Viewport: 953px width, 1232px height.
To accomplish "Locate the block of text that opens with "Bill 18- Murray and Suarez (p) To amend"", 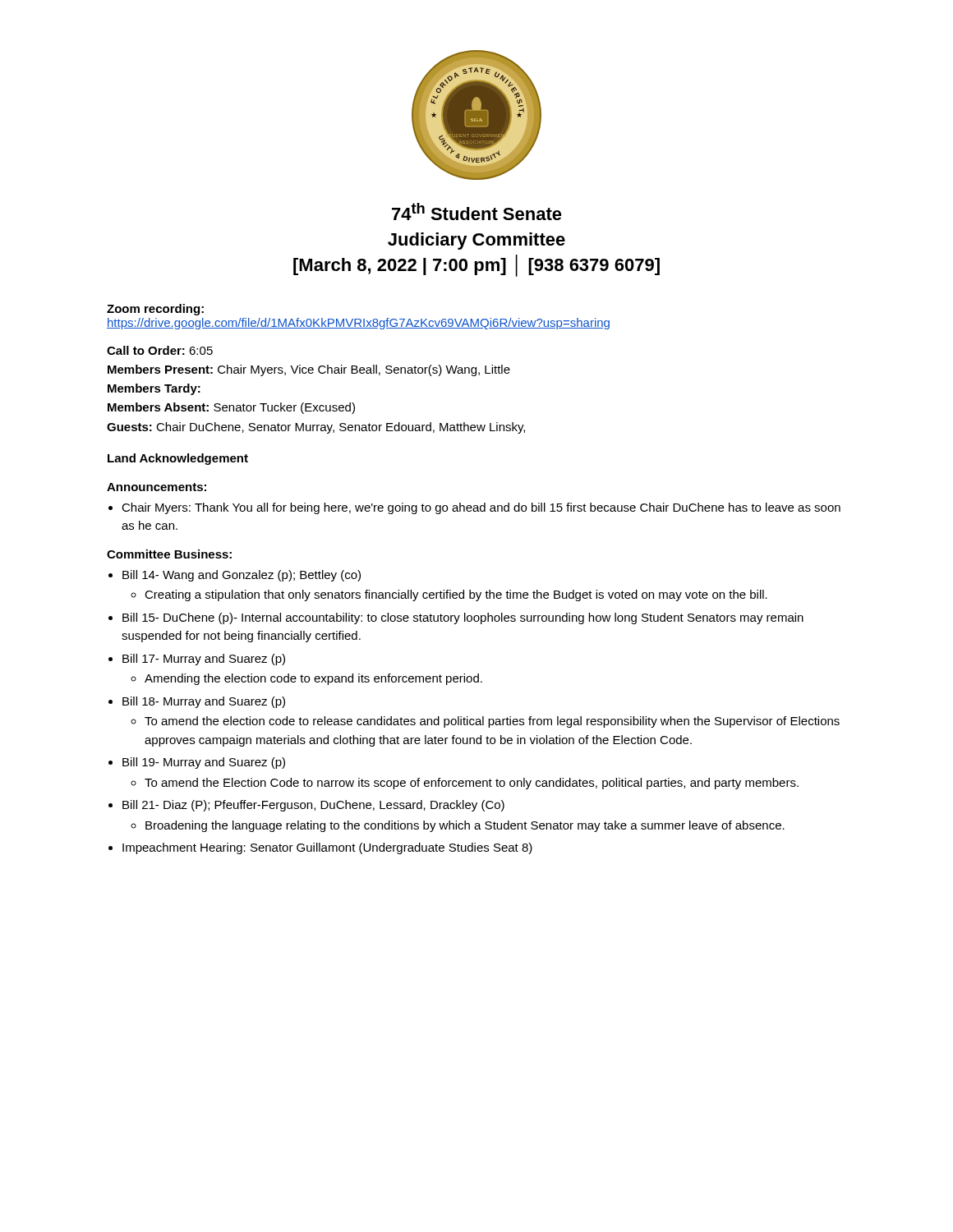I will tap(484, 722).
